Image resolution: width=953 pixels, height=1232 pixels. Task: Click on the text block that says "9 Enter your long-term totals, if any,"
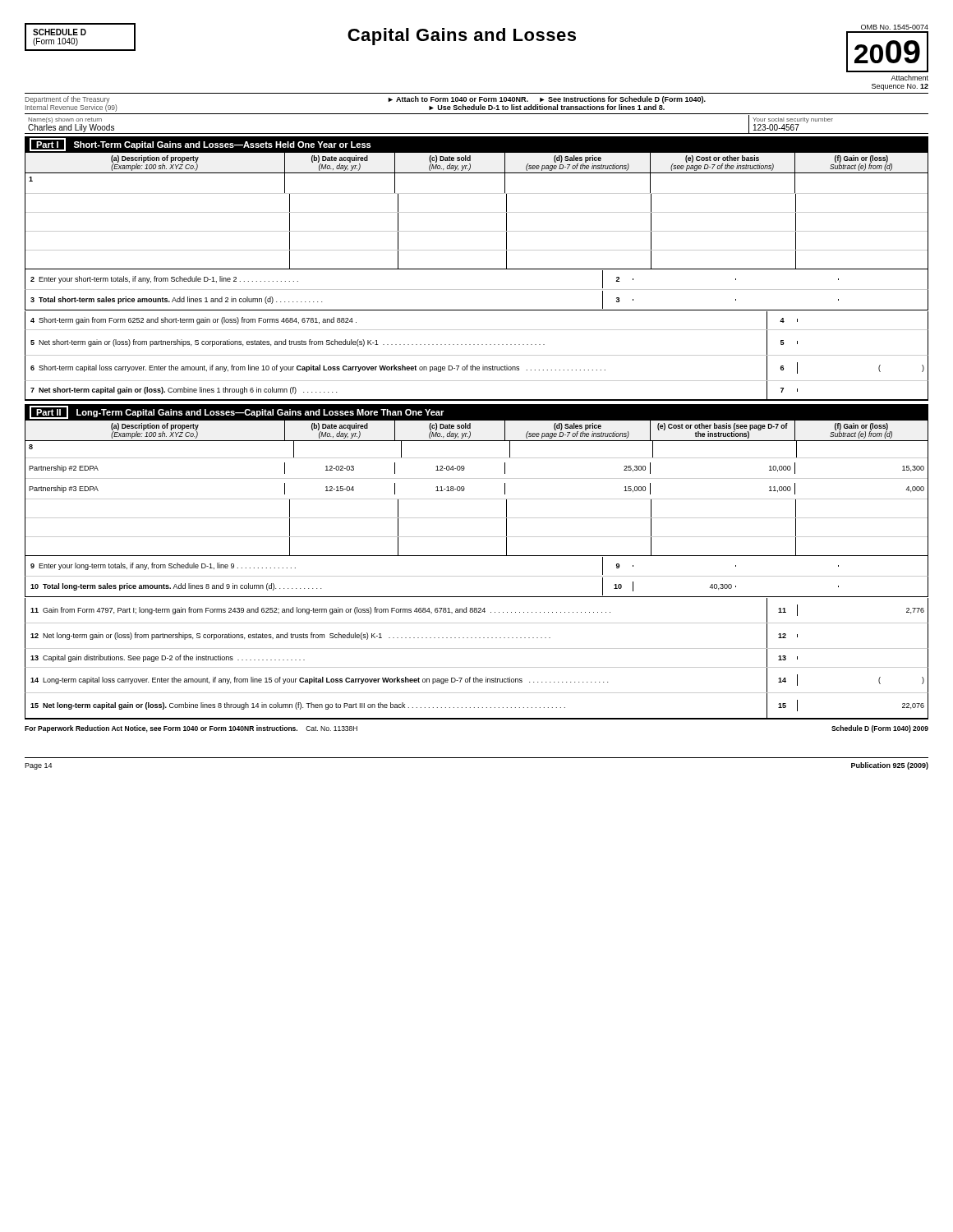pyautogui.click(x=476, y=566)
